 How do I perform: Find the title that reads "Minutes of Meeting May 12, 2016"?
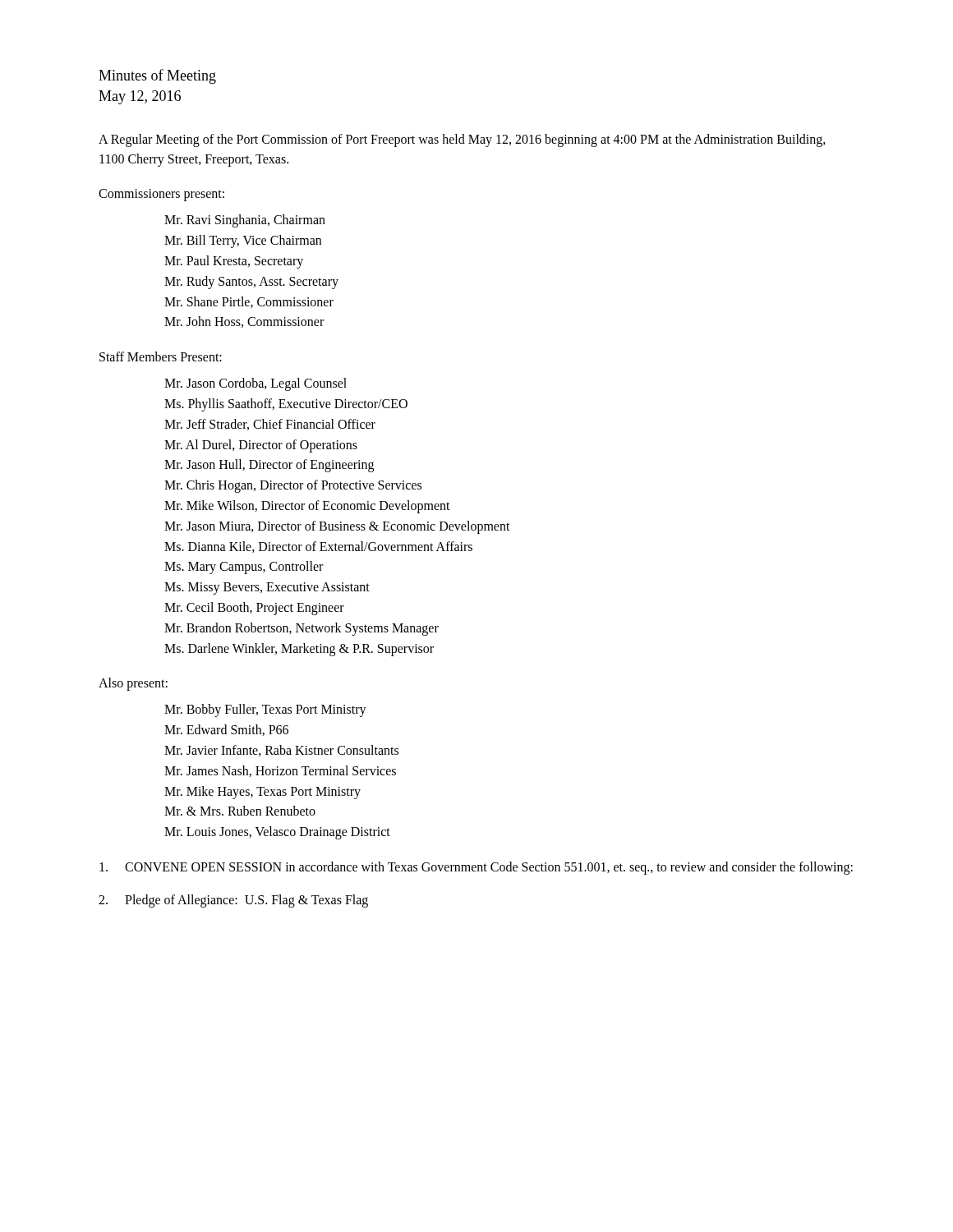point(157,76)
